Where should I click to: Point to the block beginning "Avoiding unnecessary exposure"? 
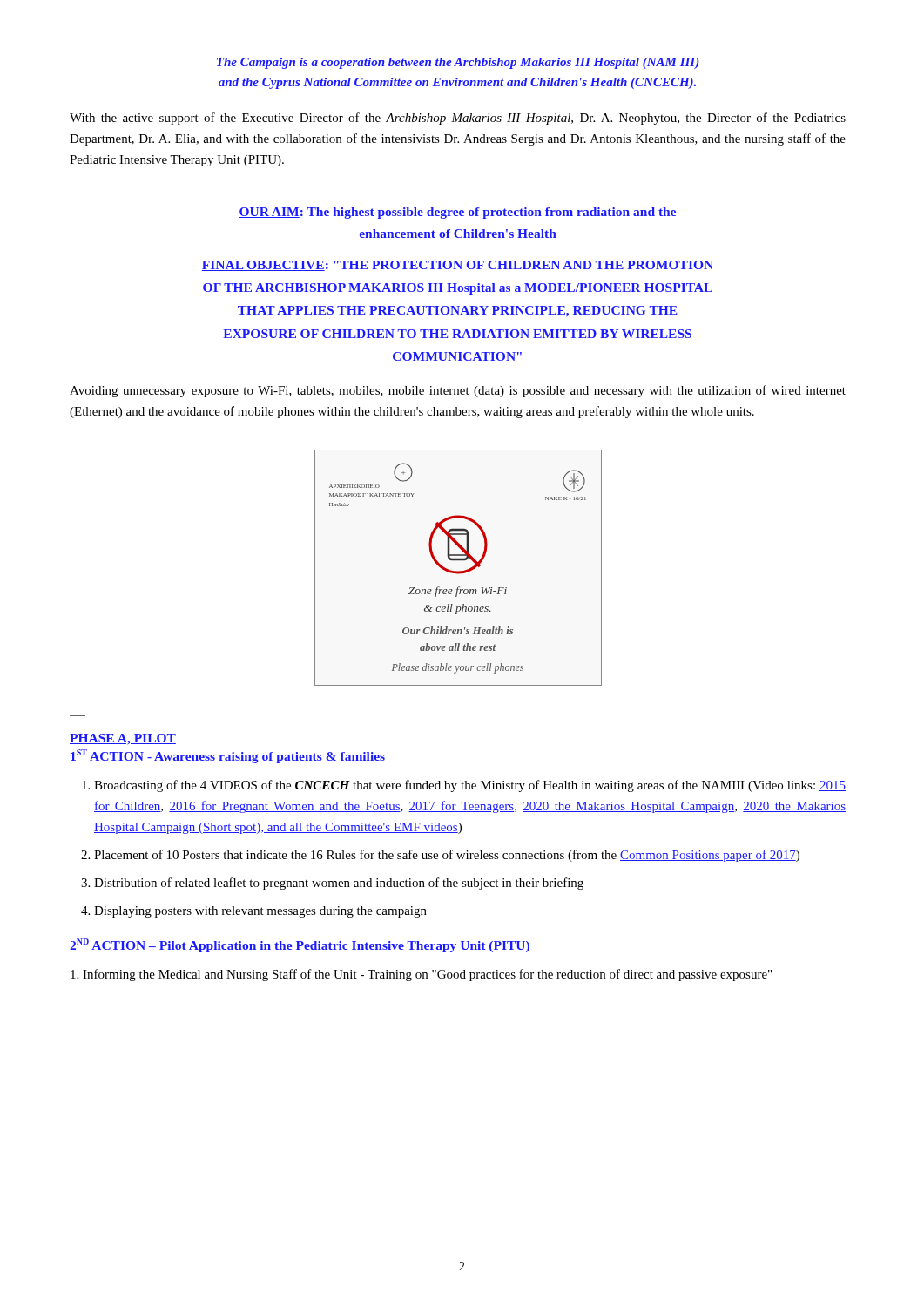[458, 401]
